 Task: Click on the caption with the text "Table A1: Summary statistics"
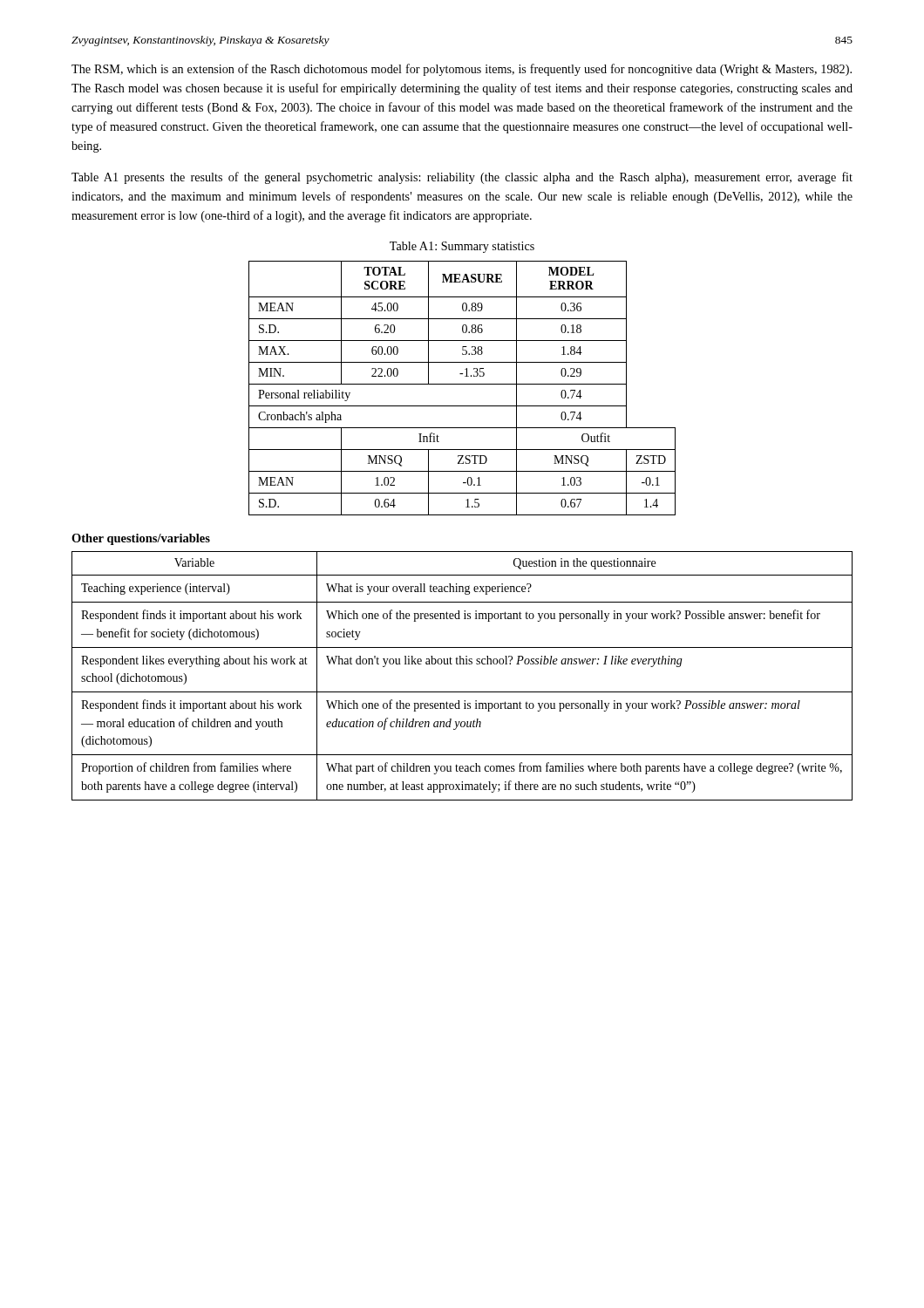(462, 246)
